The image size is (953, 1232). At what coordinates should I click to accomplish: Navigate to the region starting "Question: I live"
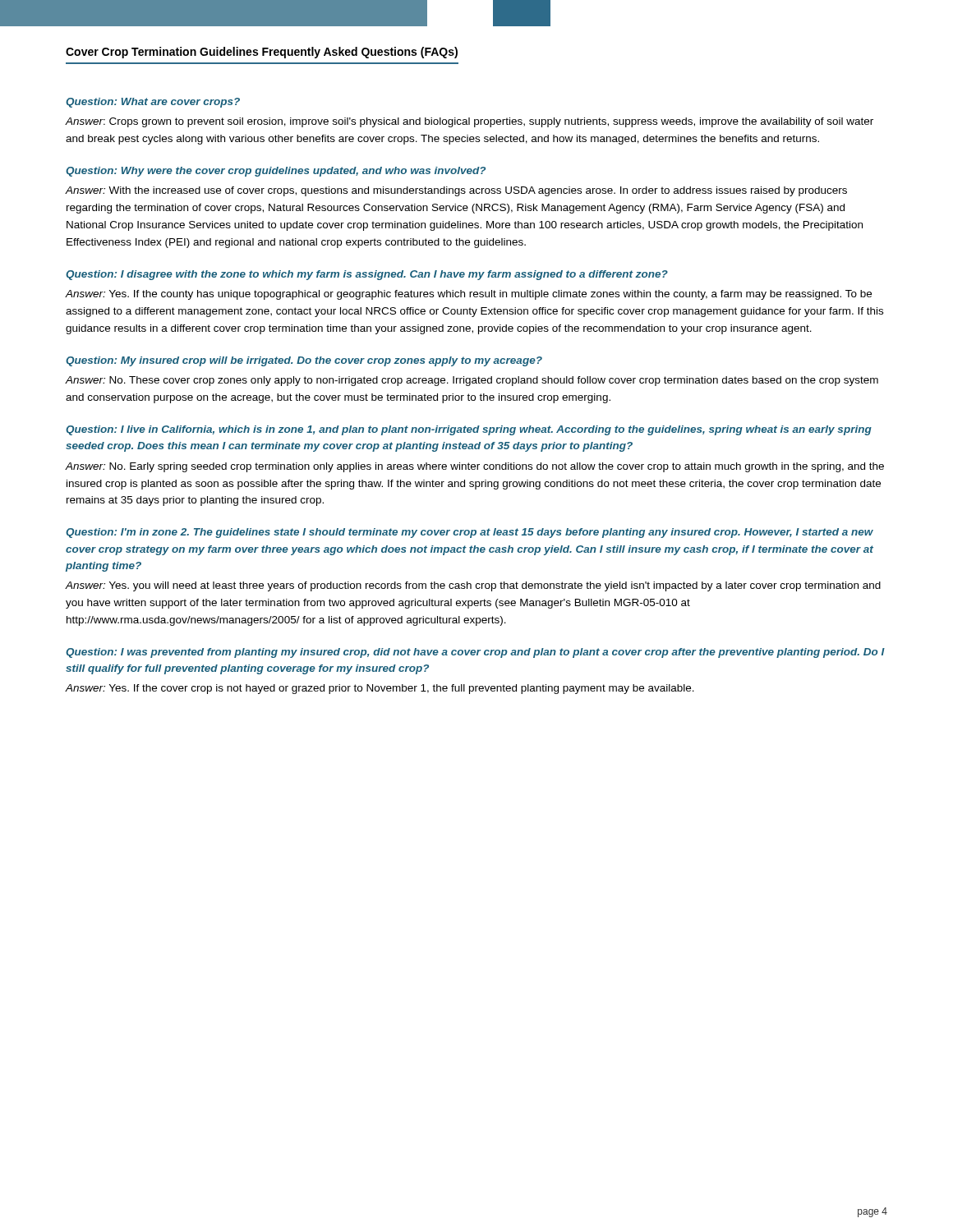(x=469, y=438)
